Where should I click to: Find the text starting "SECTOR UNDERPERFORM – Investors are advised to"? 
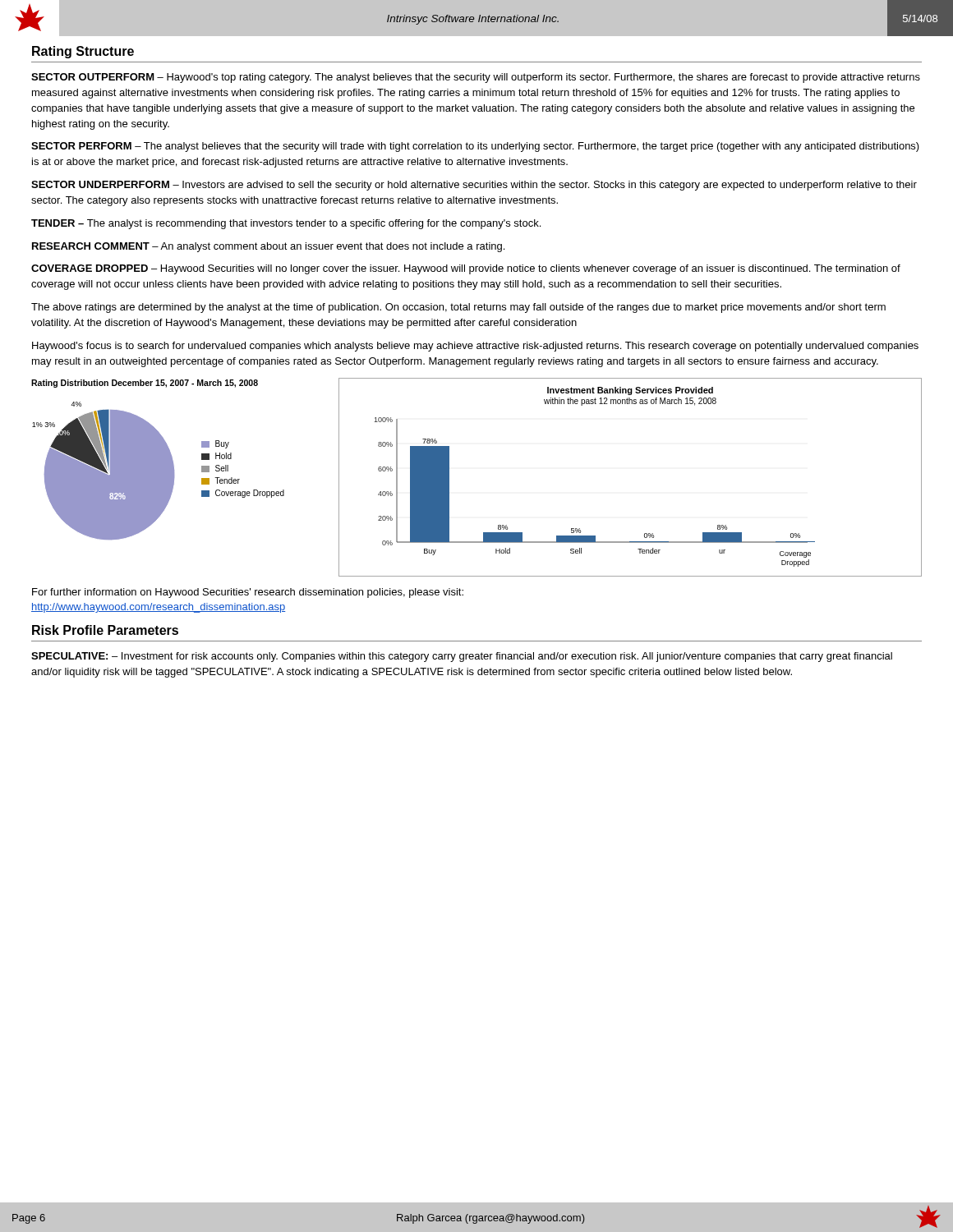474,192
